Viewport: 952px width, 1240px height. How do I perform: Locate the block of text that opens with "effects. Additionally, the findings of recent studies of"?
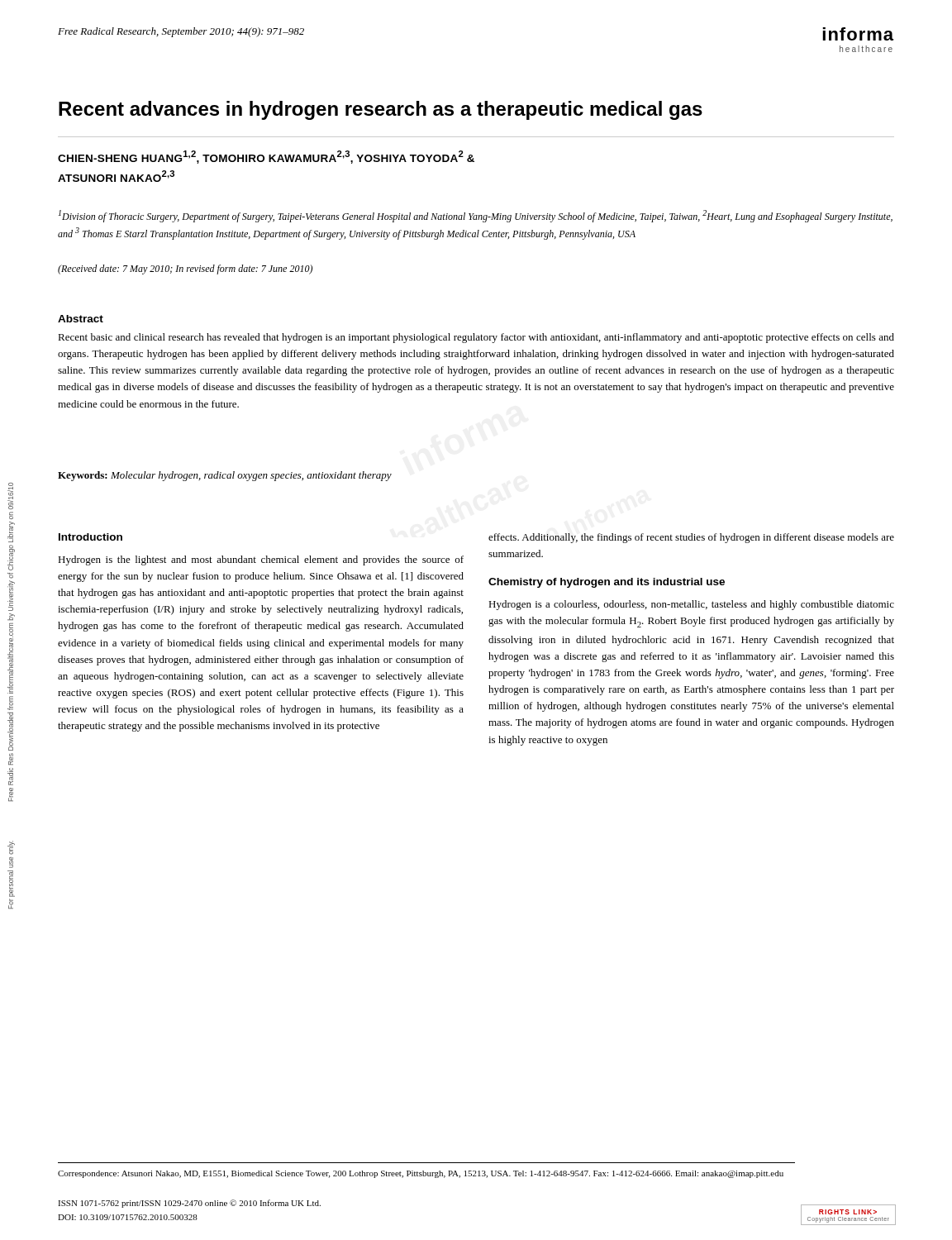point(691,546)
